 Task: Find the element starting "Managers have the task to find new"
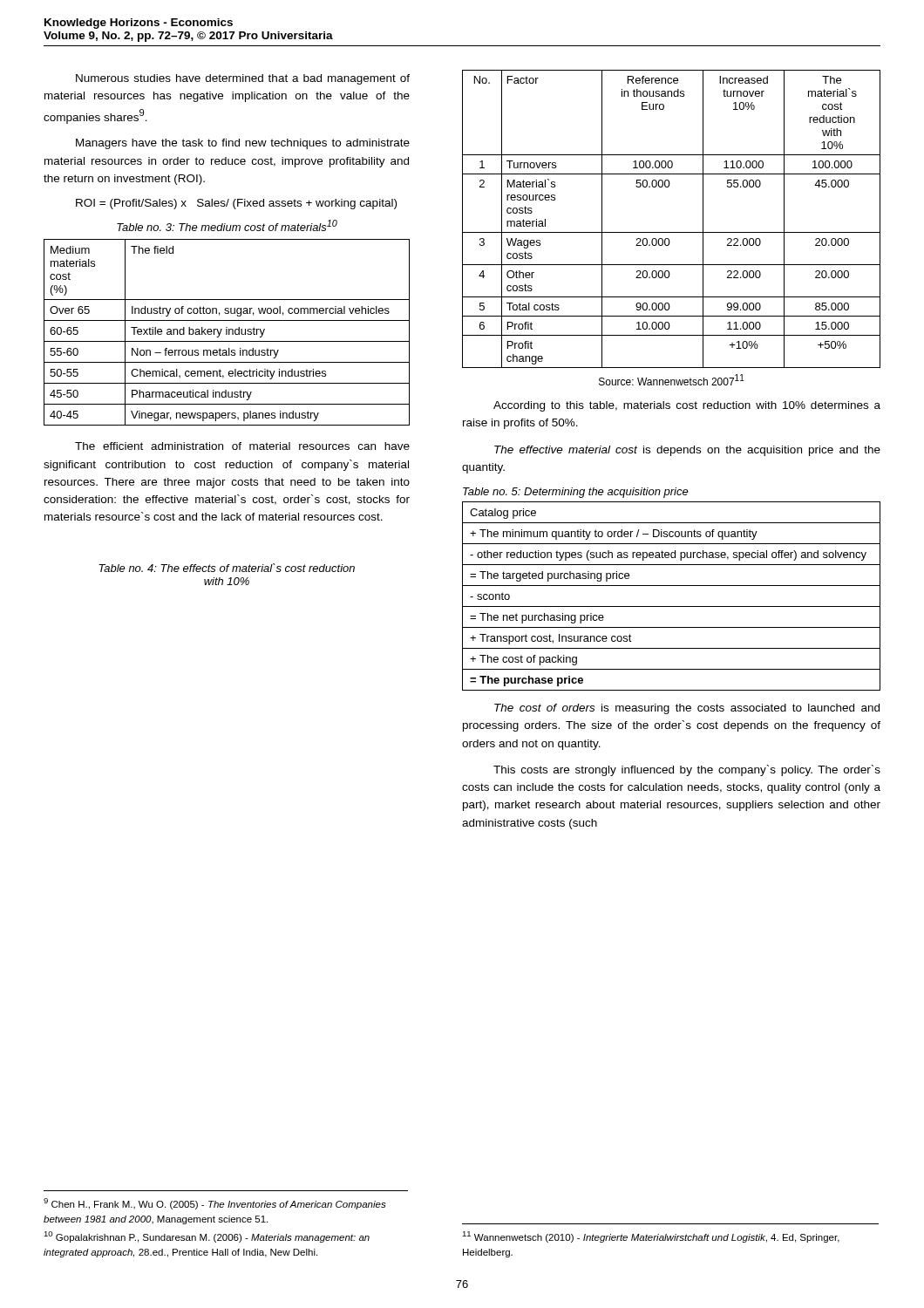pyautogui.click(x=227, y=160)
